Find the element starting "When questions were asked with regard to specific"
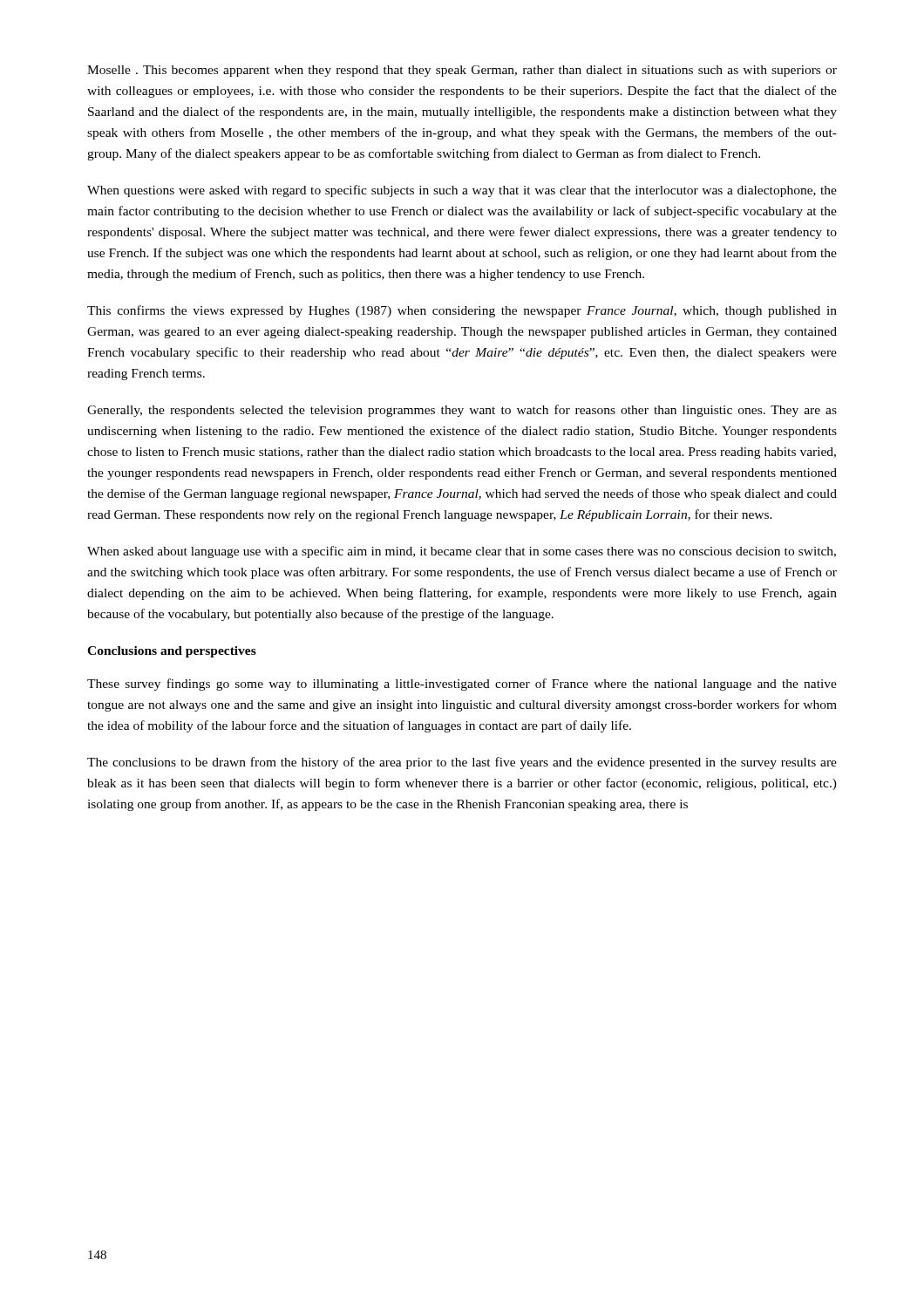This screenshot has height=1308, width=924. [462, 232]
